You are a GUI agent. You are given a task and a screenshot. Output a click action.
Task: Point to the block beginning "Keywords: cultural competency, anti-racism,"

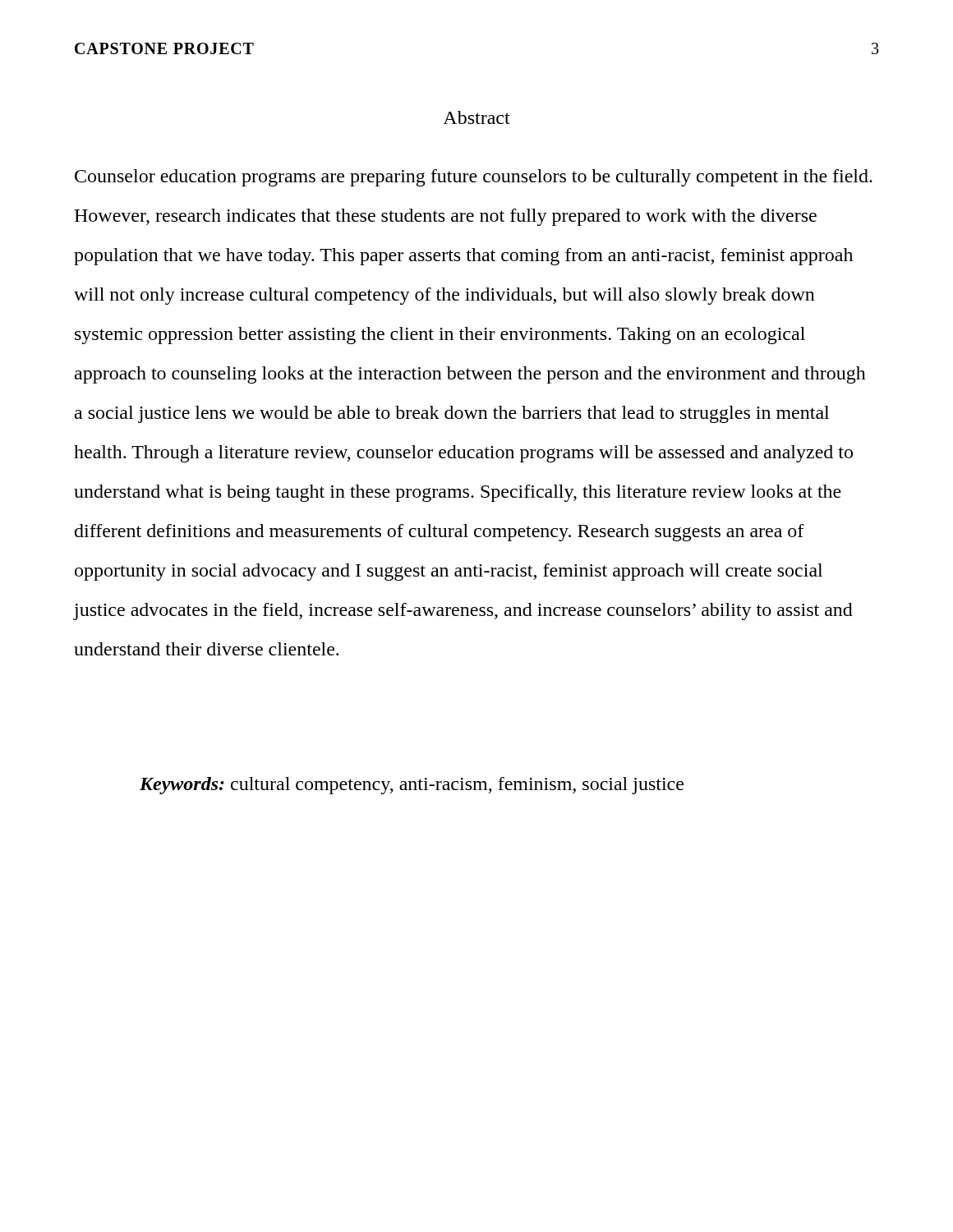(x=412, y=784)
